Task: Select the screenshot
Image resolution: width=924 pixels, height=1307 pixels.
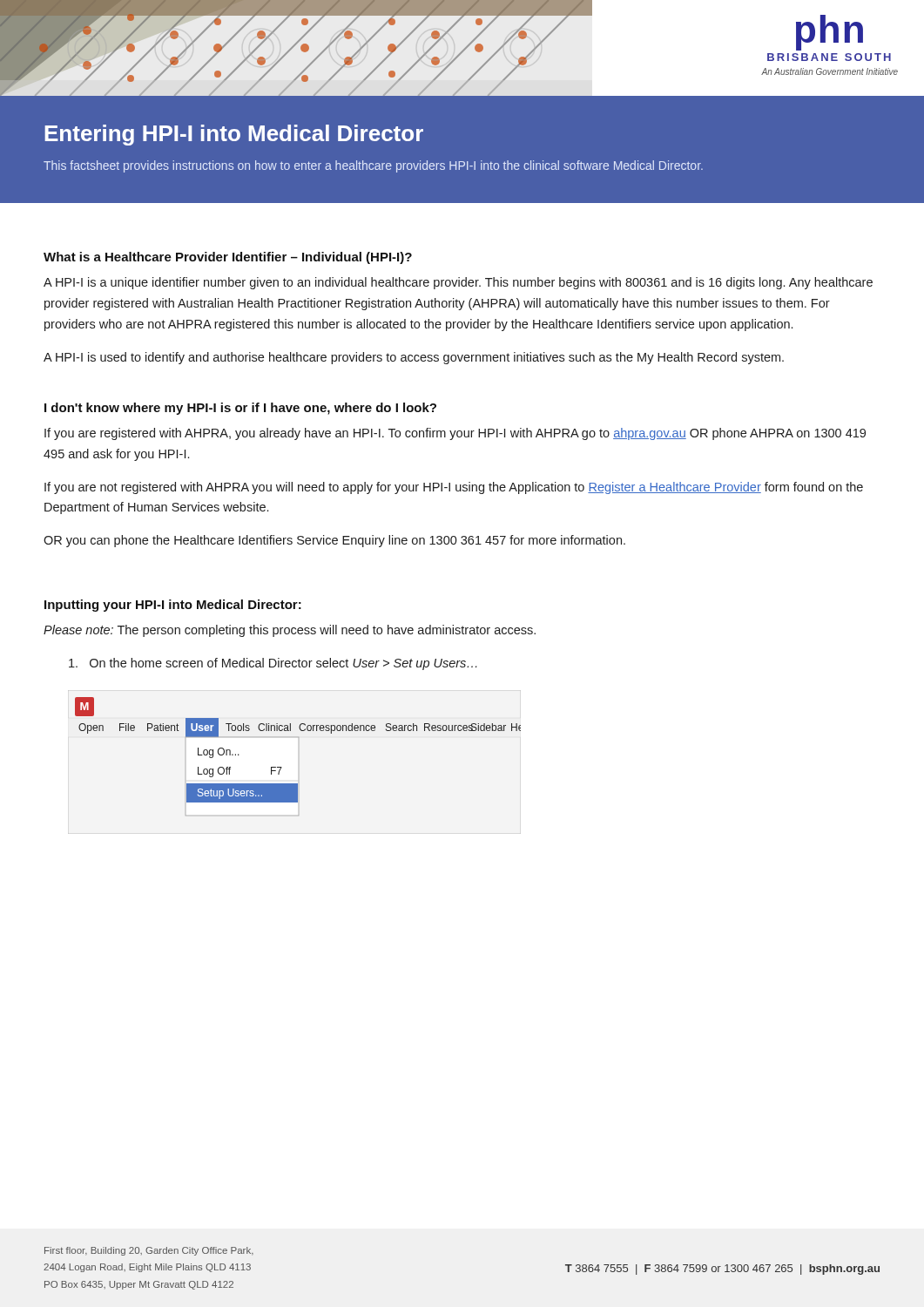Action: tap(474, 762)
